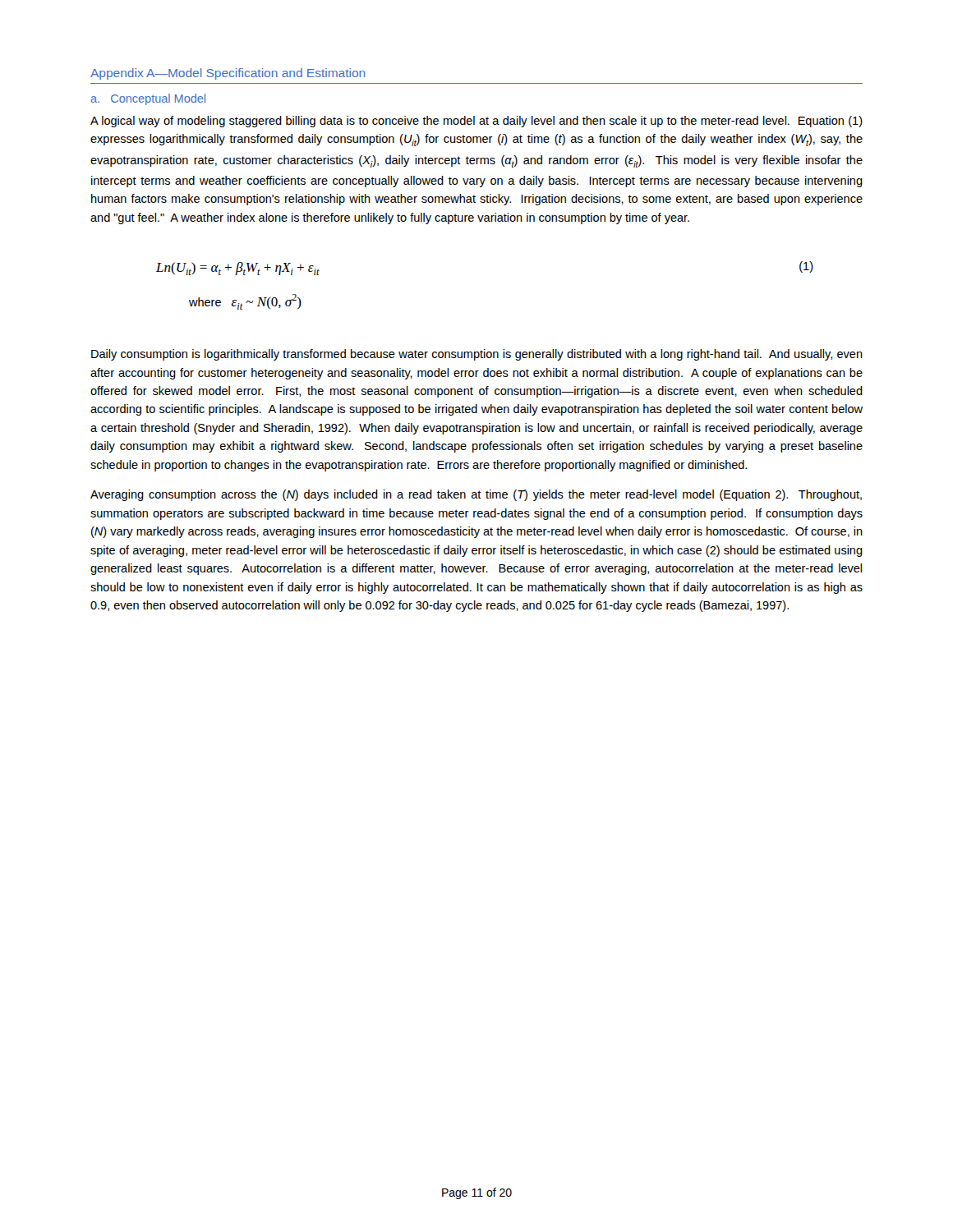Image resolution: width=953 pixels, height=1232 pixels.
Task: Locate the text starting "A logical way of modeling staggered billing"
Action: tap(476, 169)
